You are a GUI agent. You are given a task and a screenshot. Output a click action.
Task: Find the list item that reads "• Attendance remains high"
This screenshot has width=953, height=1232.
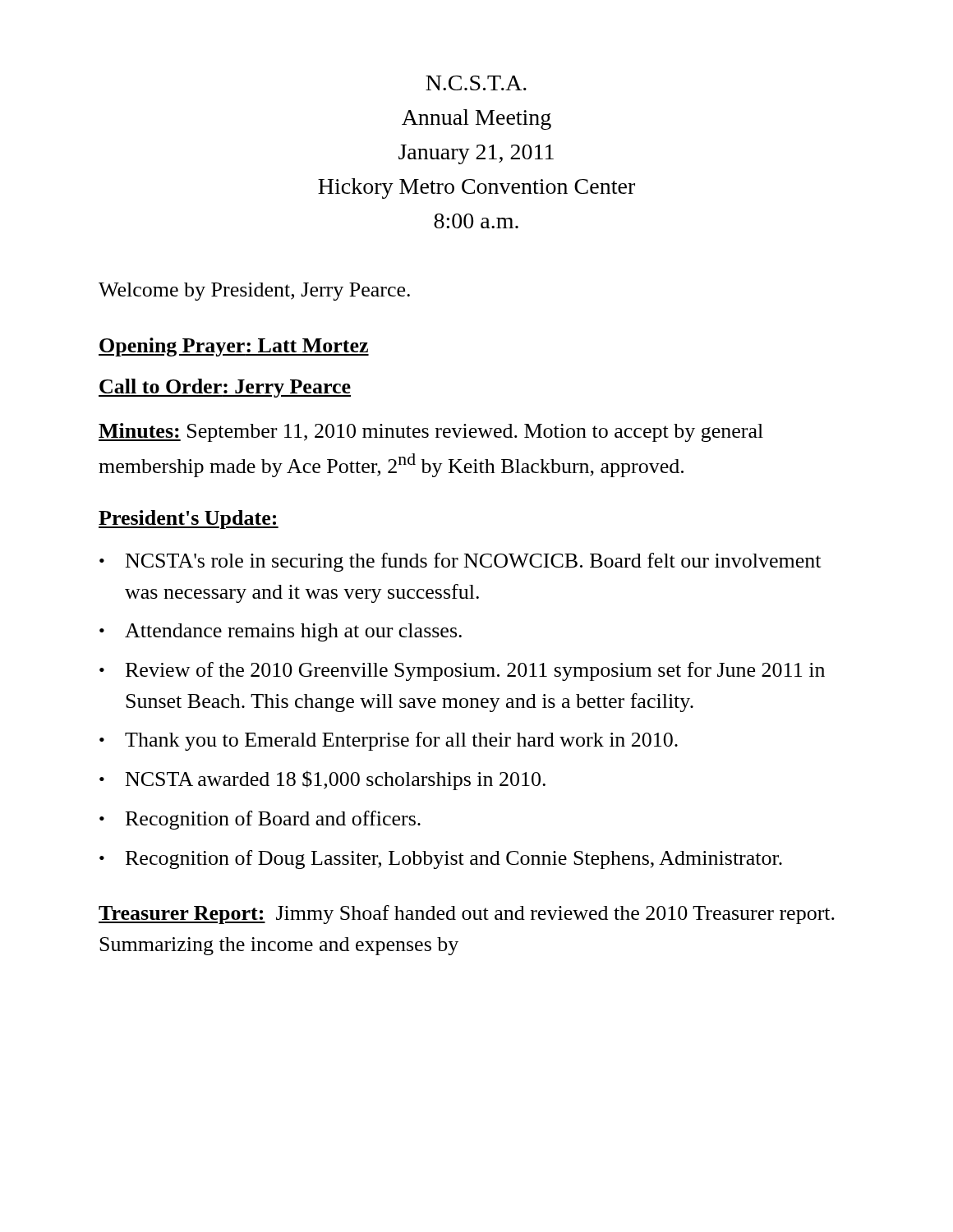tap(281, 632)
